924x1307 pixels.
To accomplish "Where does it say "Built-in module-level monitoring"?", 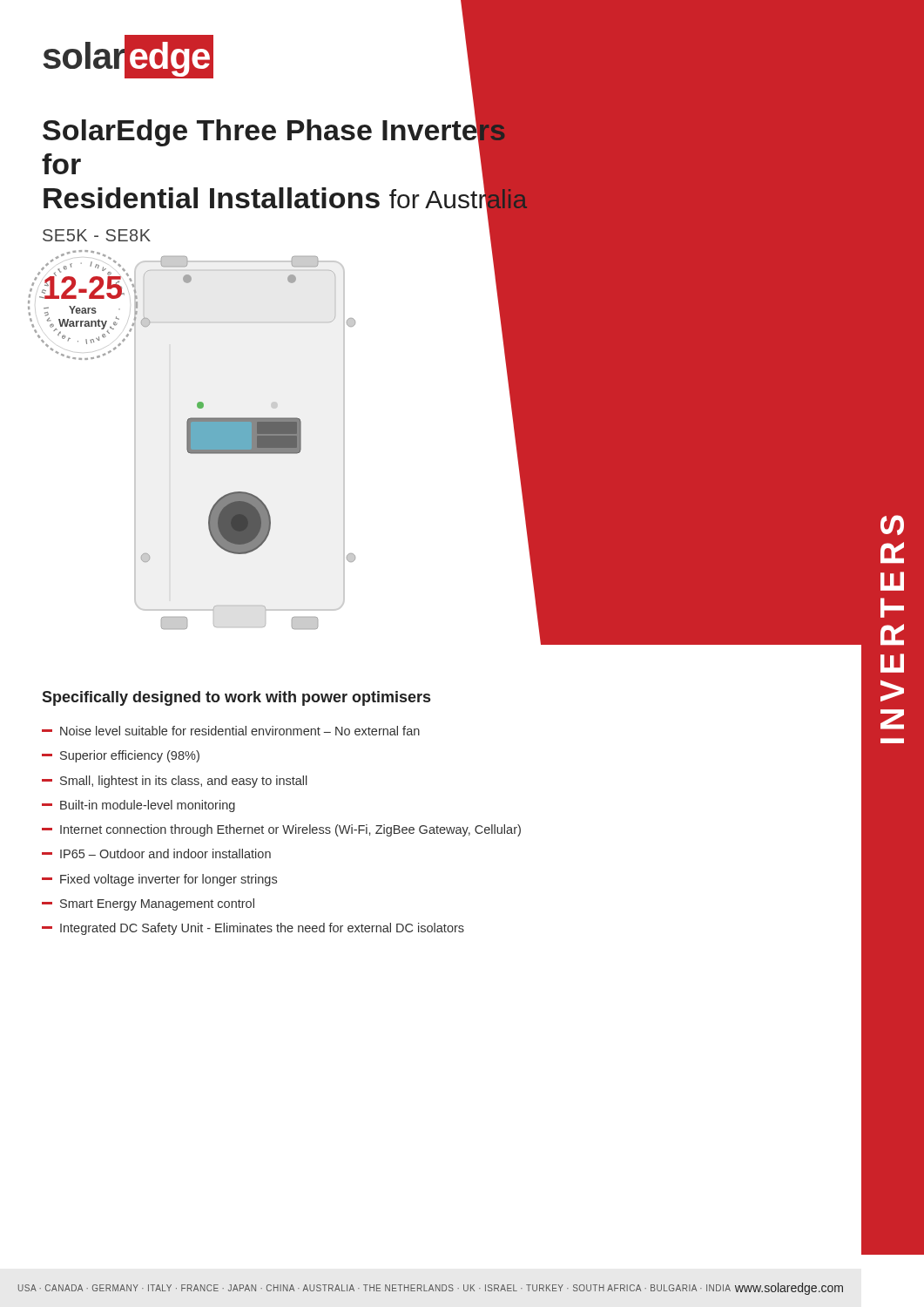I will coord(147,805).
